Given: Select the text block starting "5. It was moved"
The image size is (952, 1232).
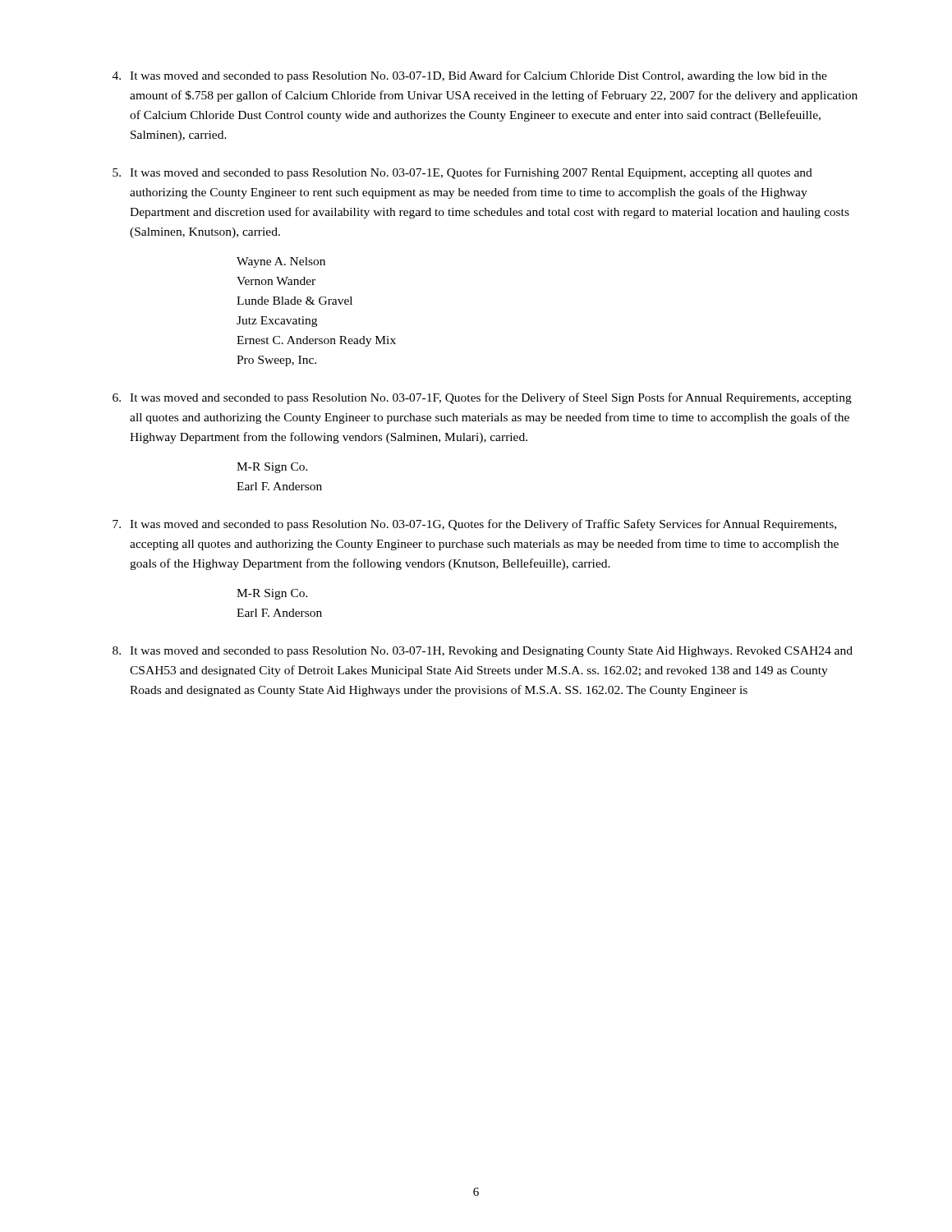Looking at the screenshot, I should [462, 173].
